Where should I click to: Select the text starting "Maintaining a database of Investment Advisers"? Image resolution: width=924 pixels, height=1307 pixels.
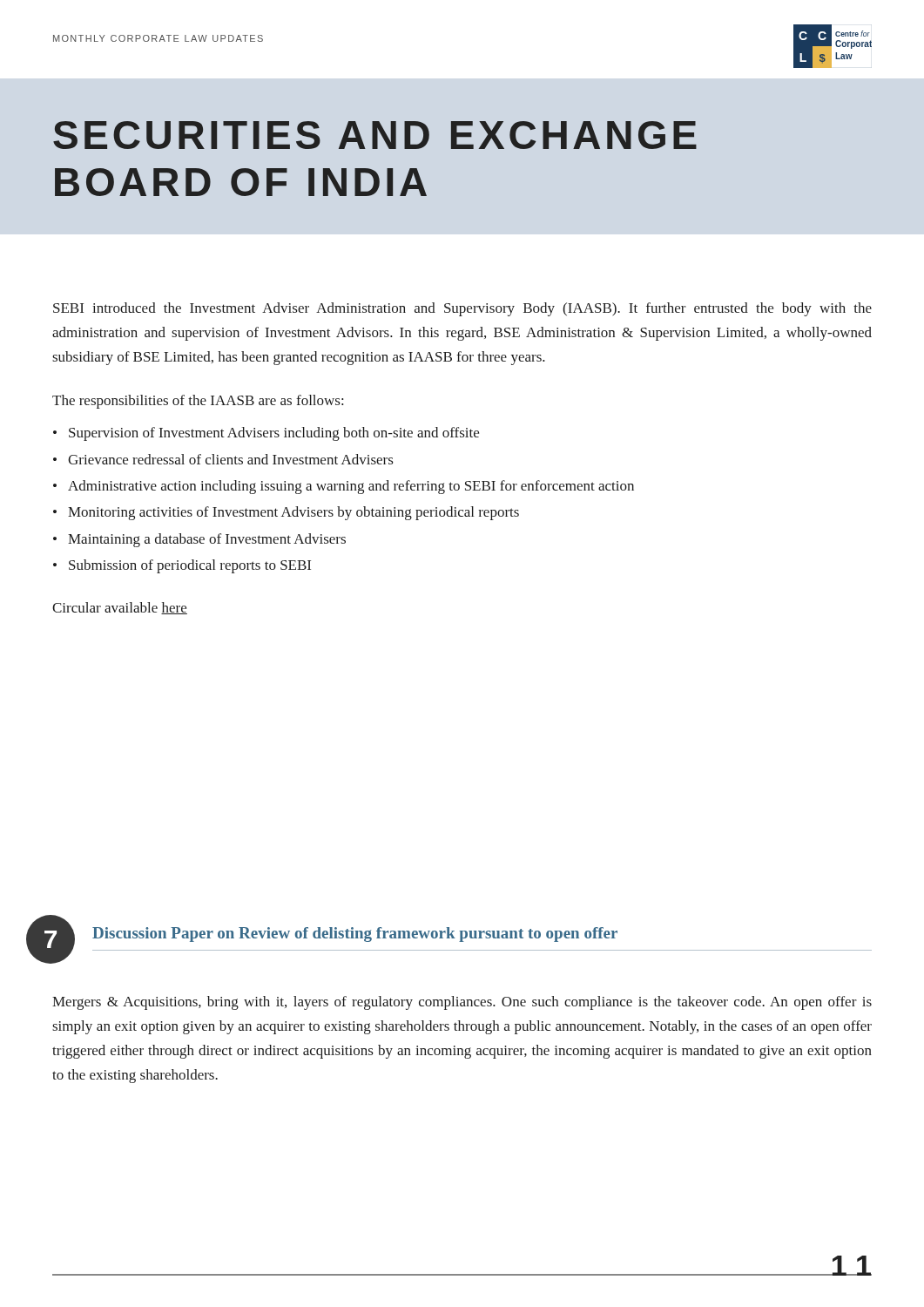tap(207, 539)
